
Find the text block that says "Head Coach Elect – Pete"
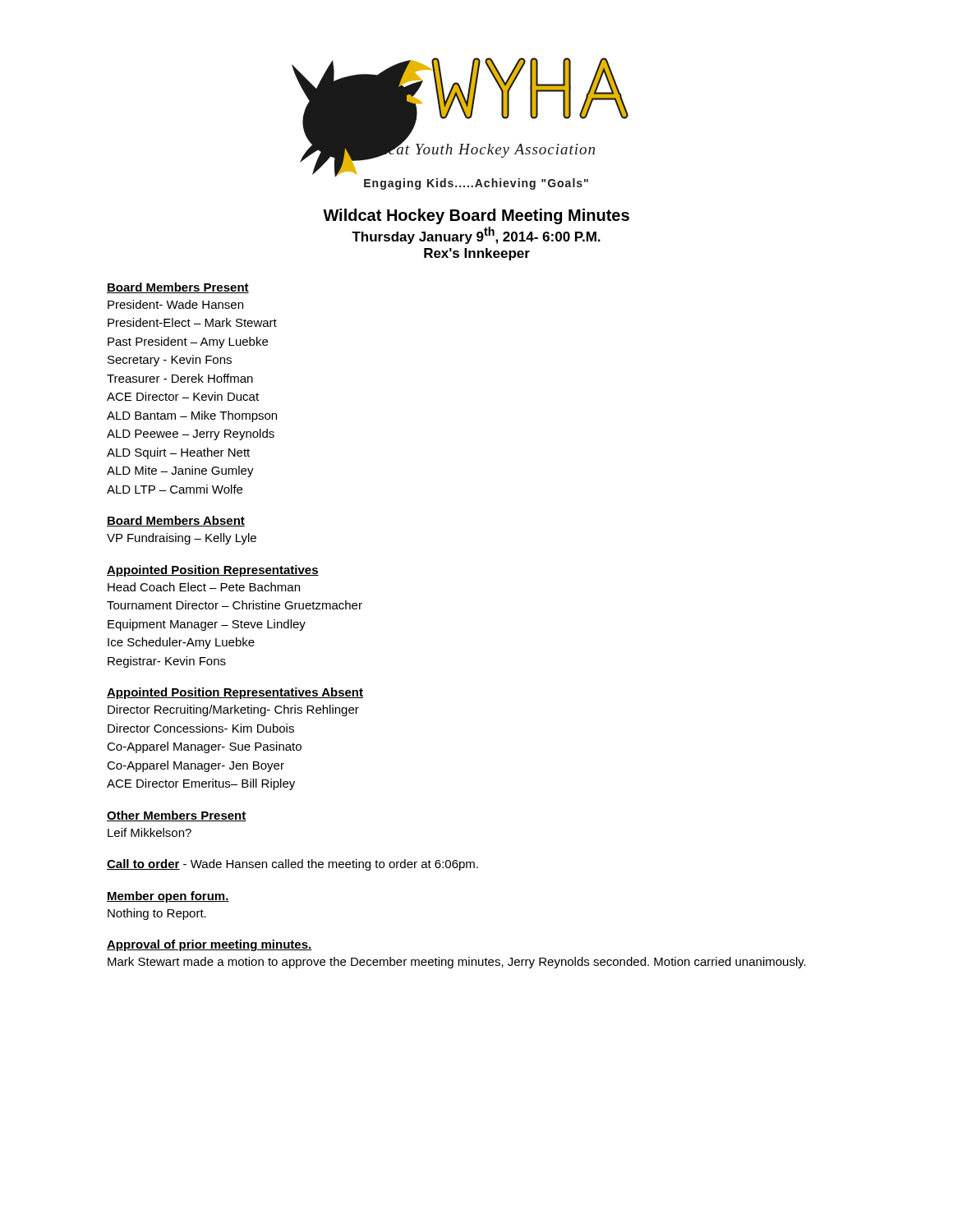[235, 624]
